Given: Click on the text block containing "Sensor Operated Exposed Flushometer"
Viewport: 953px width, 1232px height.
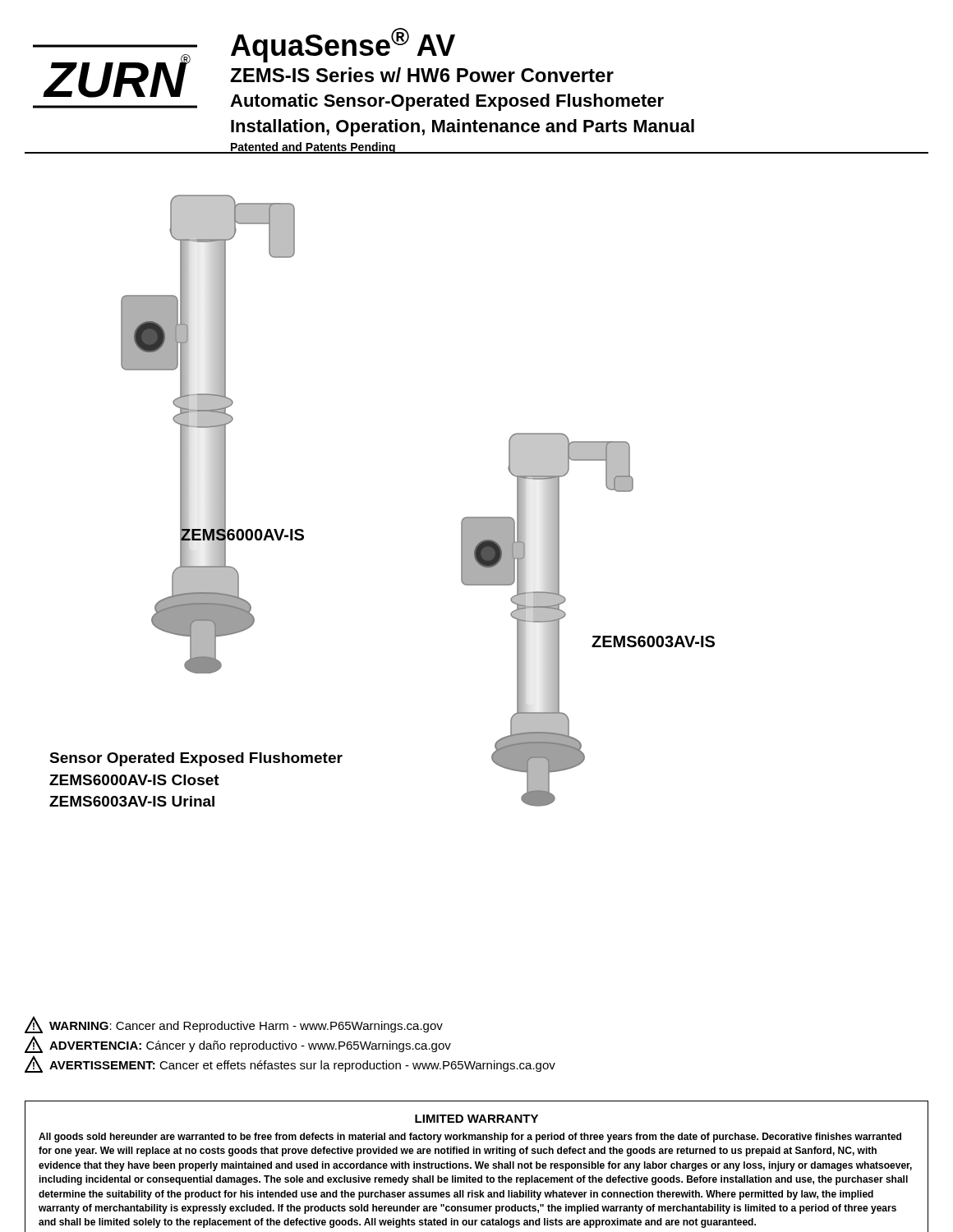Looking at the screenshot, I should pos(196,780).
